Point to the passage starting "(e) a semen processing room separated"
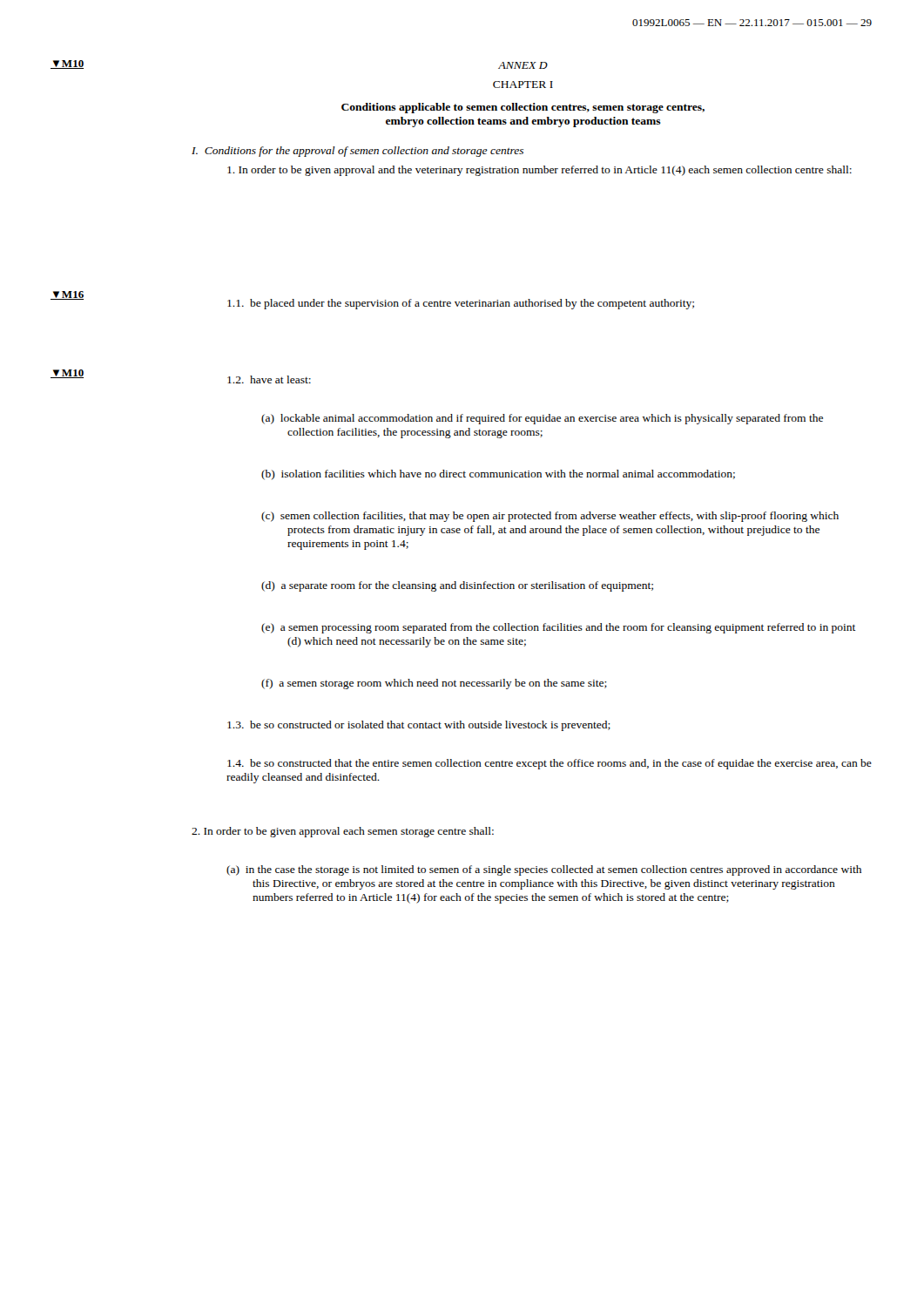The height and width of the screenshot is (1307, 924). pyautogui.click(x=558, y=634)
